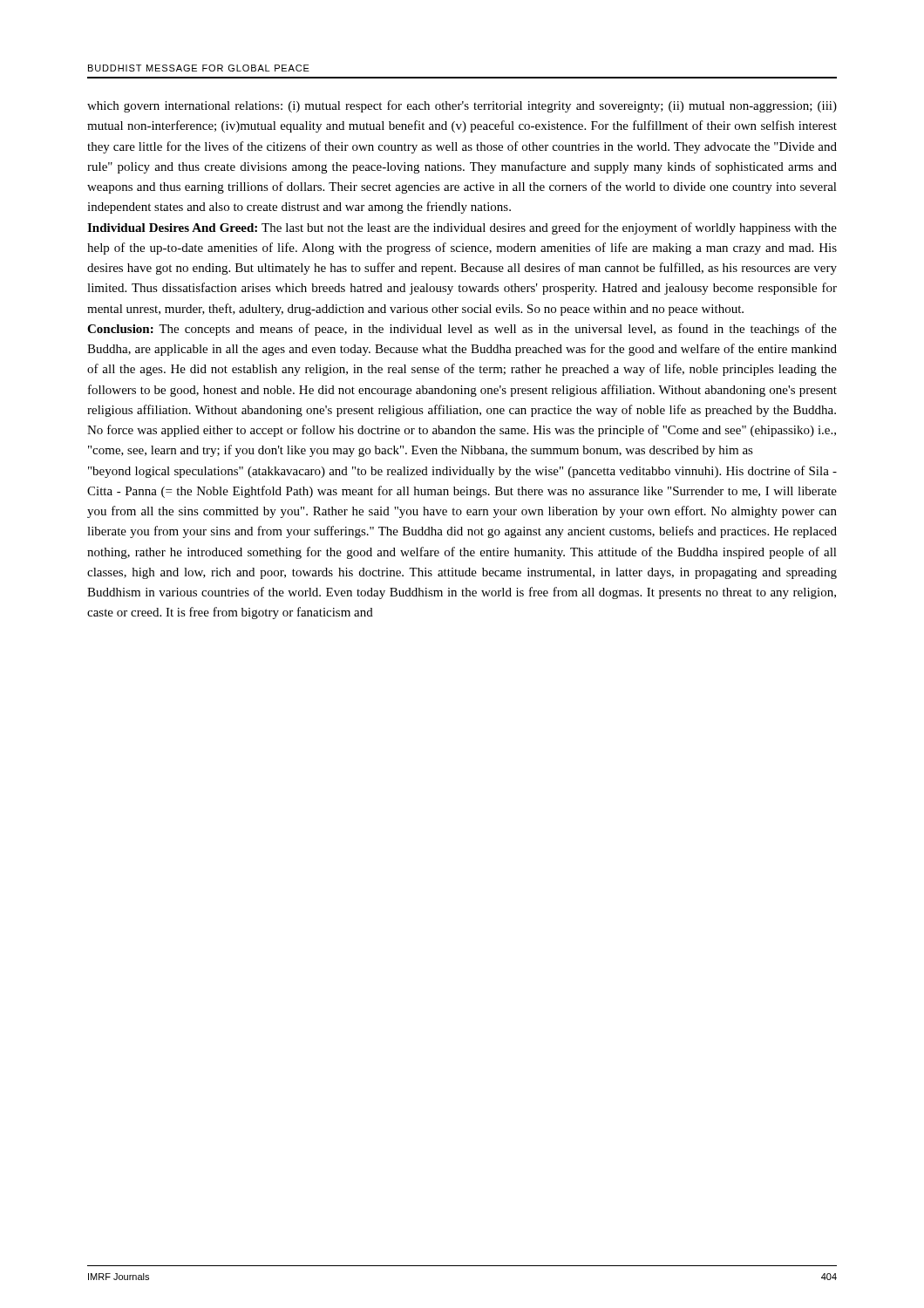The image size is (924, 1308).
Task: Click on the block starting "Individual Desires And Greed:"
Action: click(462, 268)
